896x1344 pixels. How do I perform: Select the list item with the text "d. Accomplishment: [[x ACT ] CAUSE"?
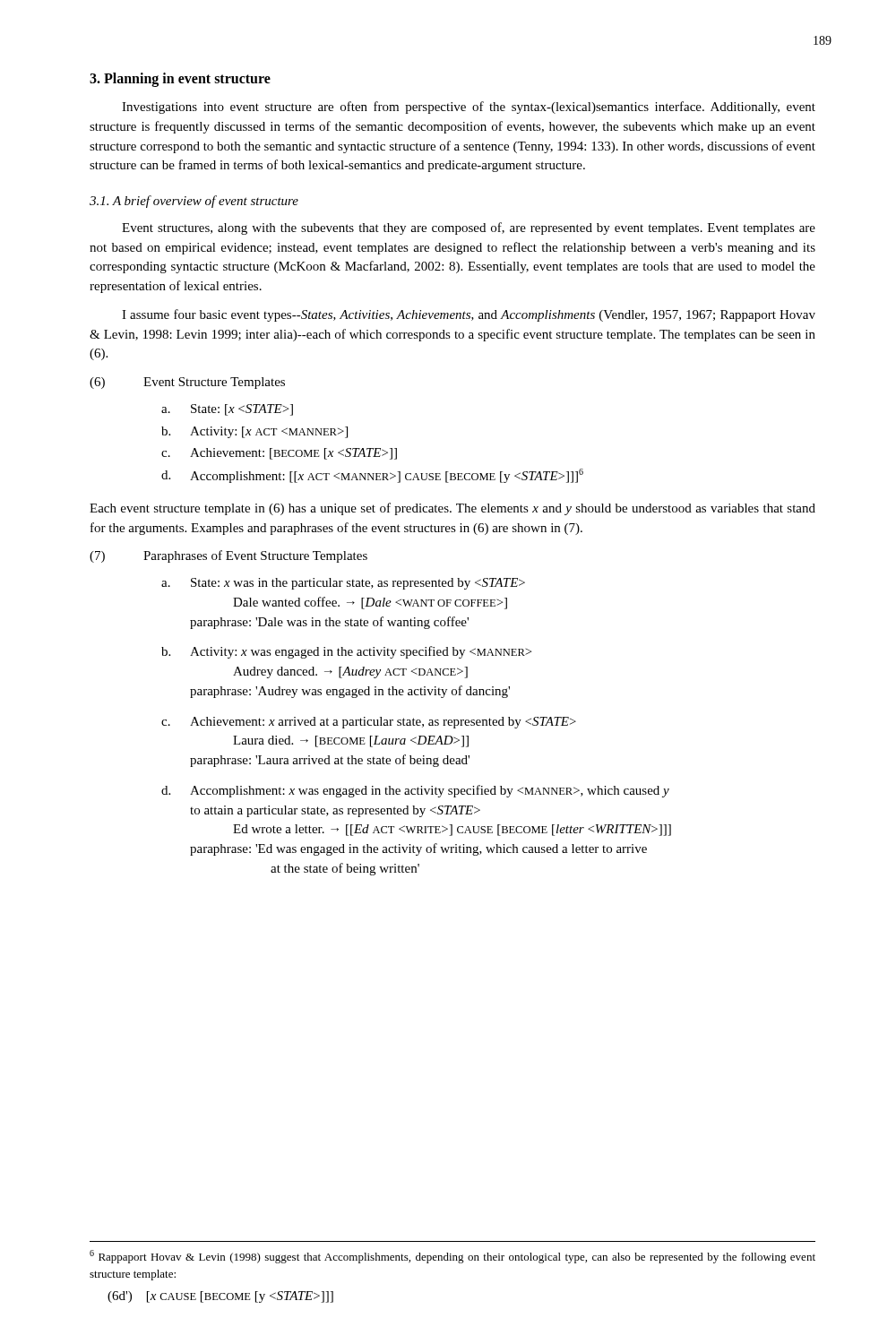point(488,476)
